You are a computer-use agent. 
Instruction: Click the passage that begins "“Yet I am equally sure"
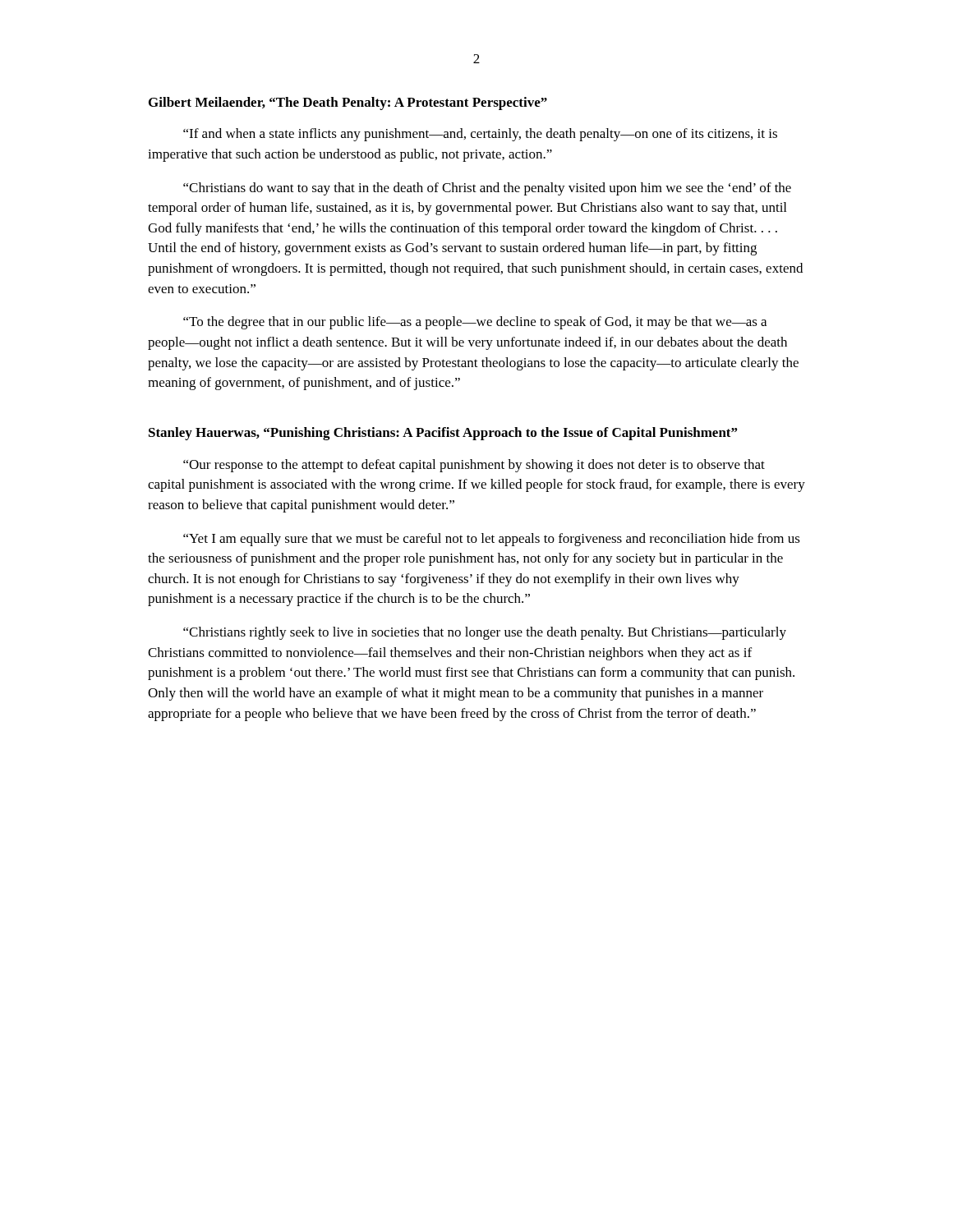click(x=474, y=568)
